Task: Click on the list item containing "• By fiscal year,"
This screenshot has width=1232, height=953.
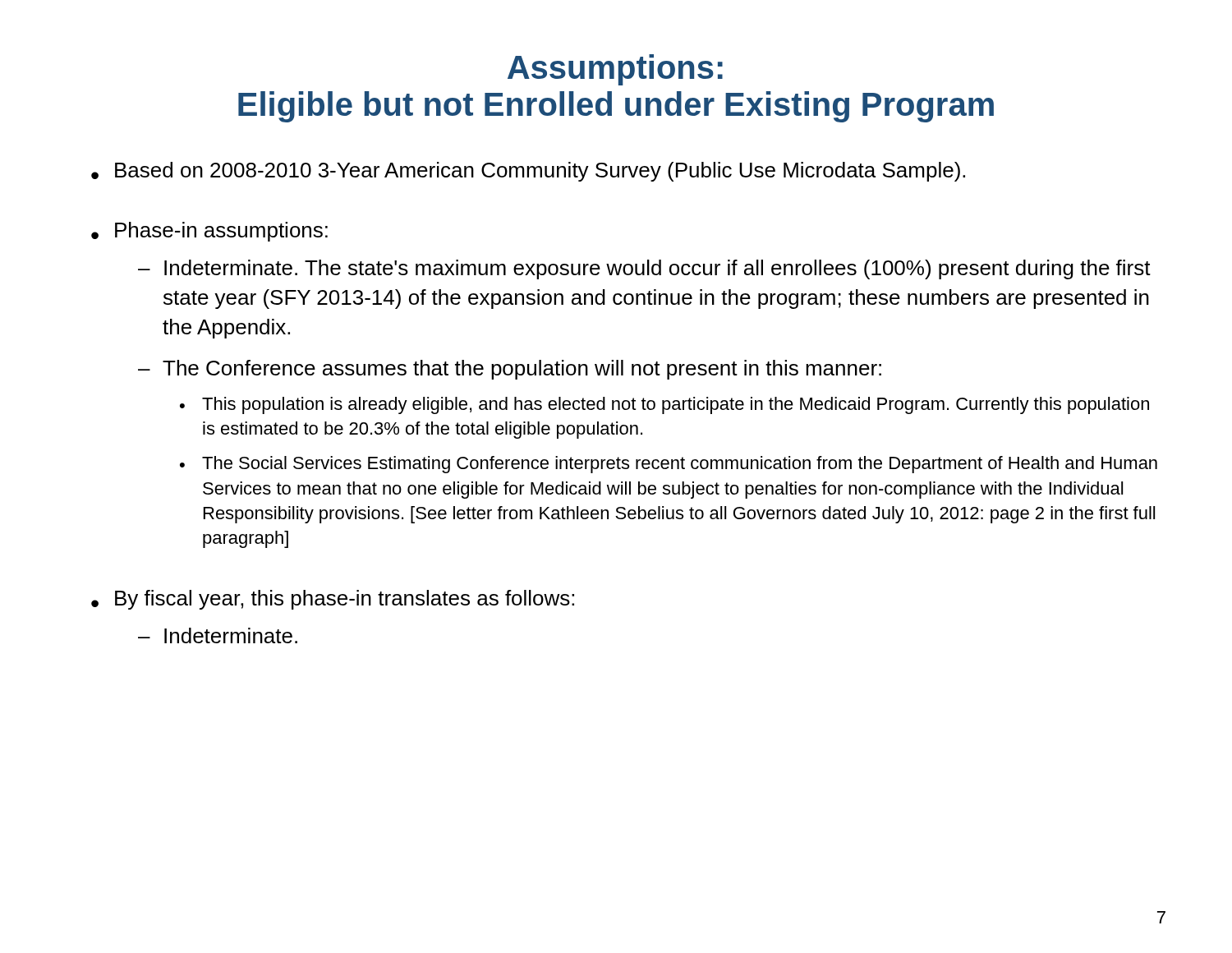Action: pos(333,600)
